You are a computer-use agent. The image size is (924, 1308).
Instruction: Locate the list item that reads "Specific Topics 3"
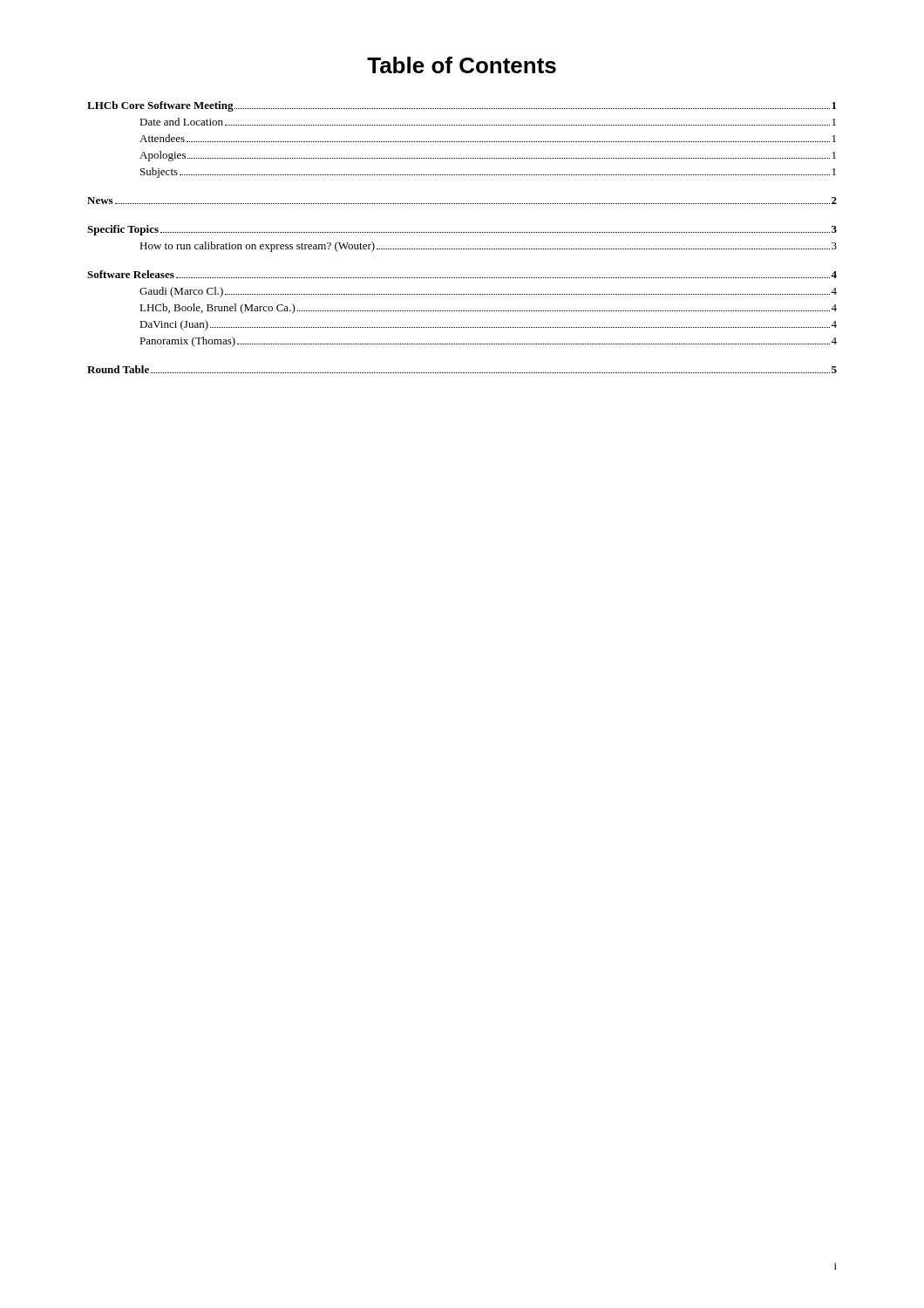coord(462,229)
